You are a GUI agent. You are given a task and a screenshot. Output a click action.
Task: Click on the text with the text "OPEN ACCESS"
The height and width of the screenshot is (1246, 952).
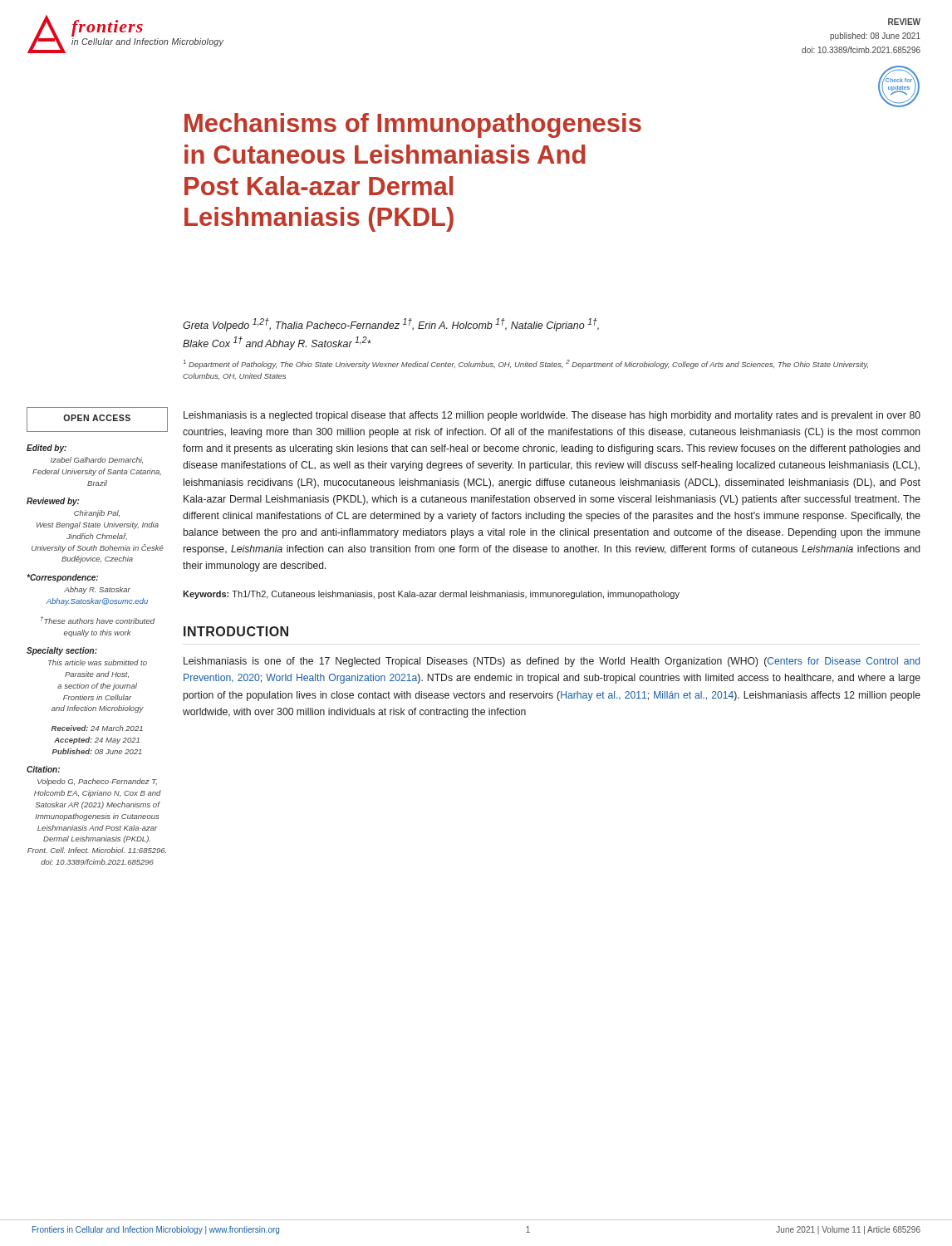[x=97, y=418]
